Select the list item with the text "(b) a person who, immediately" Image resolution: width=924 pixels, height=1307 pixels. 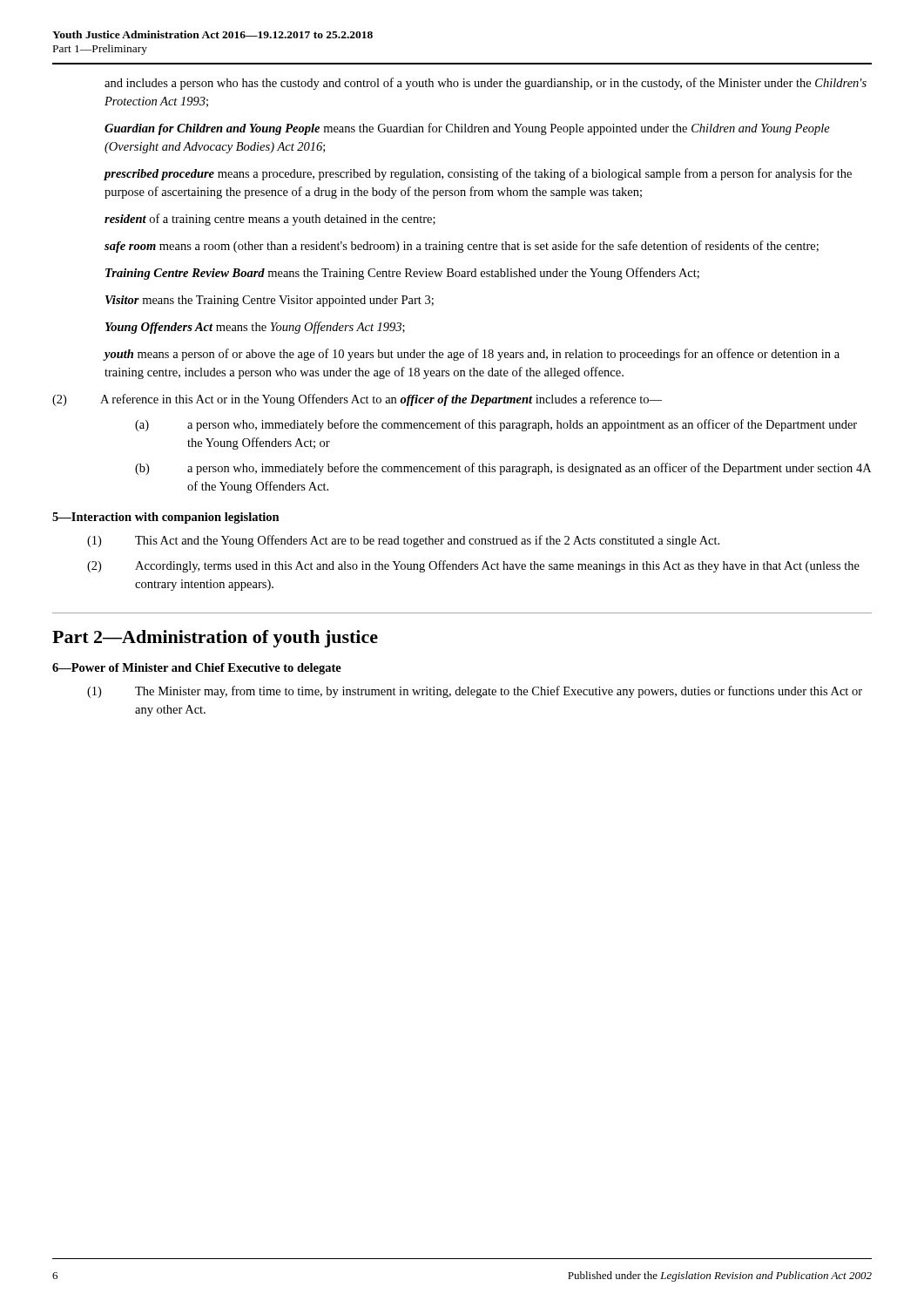click(x=486, y=478)
